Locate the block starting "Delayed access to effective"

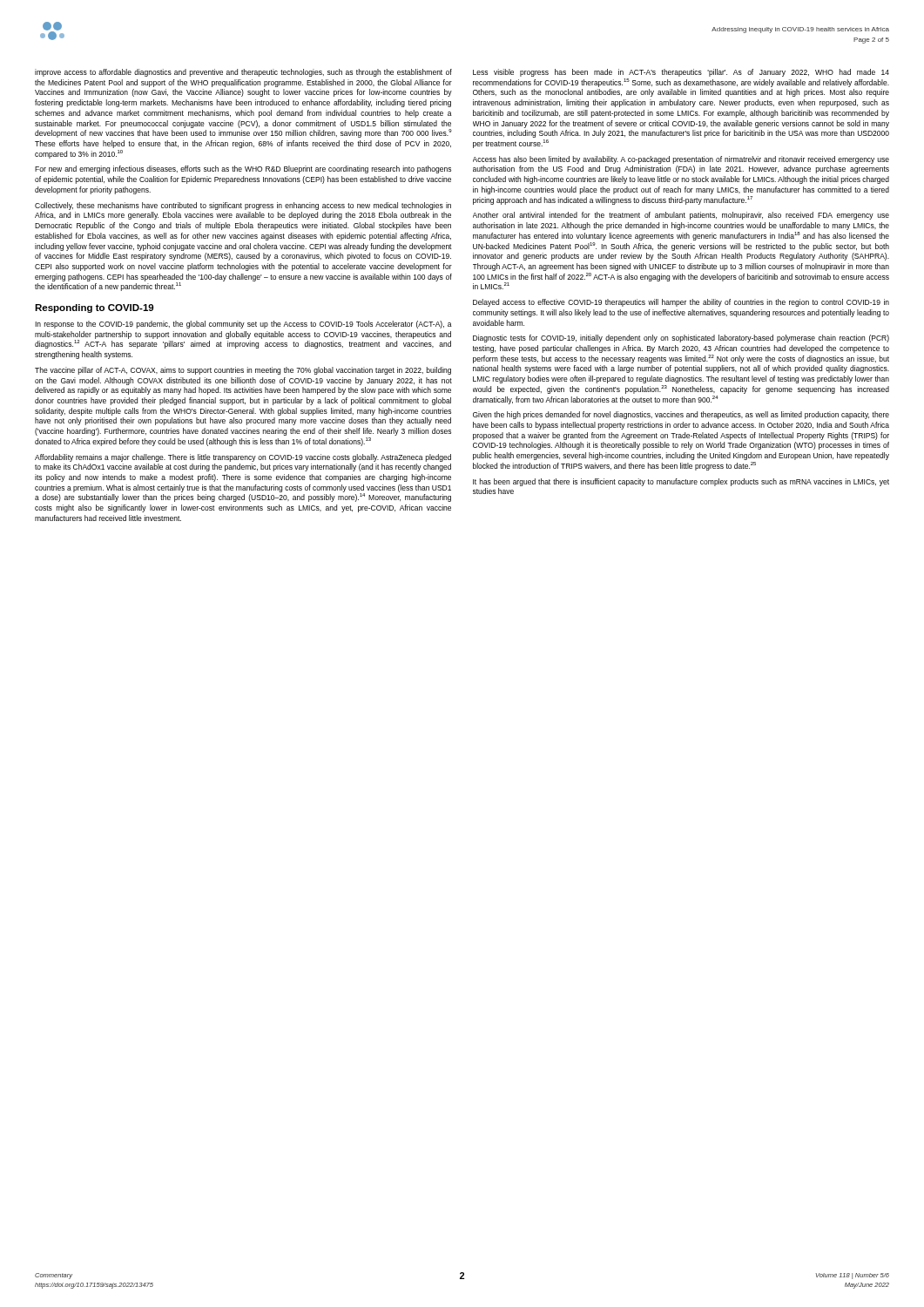click(681, 313)
